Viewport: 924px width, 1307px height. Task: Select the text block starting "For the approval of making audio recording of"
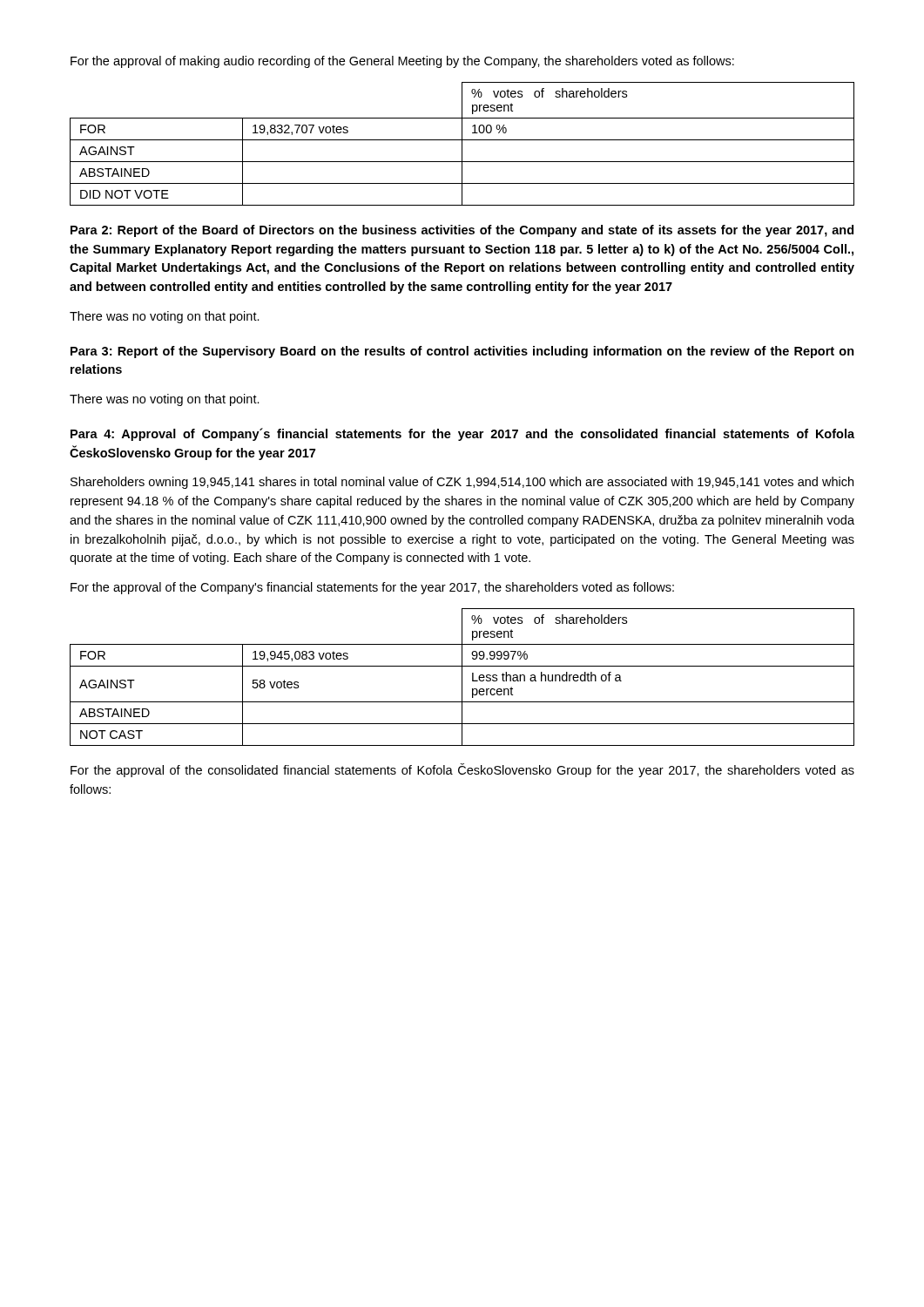pos(462,62)
